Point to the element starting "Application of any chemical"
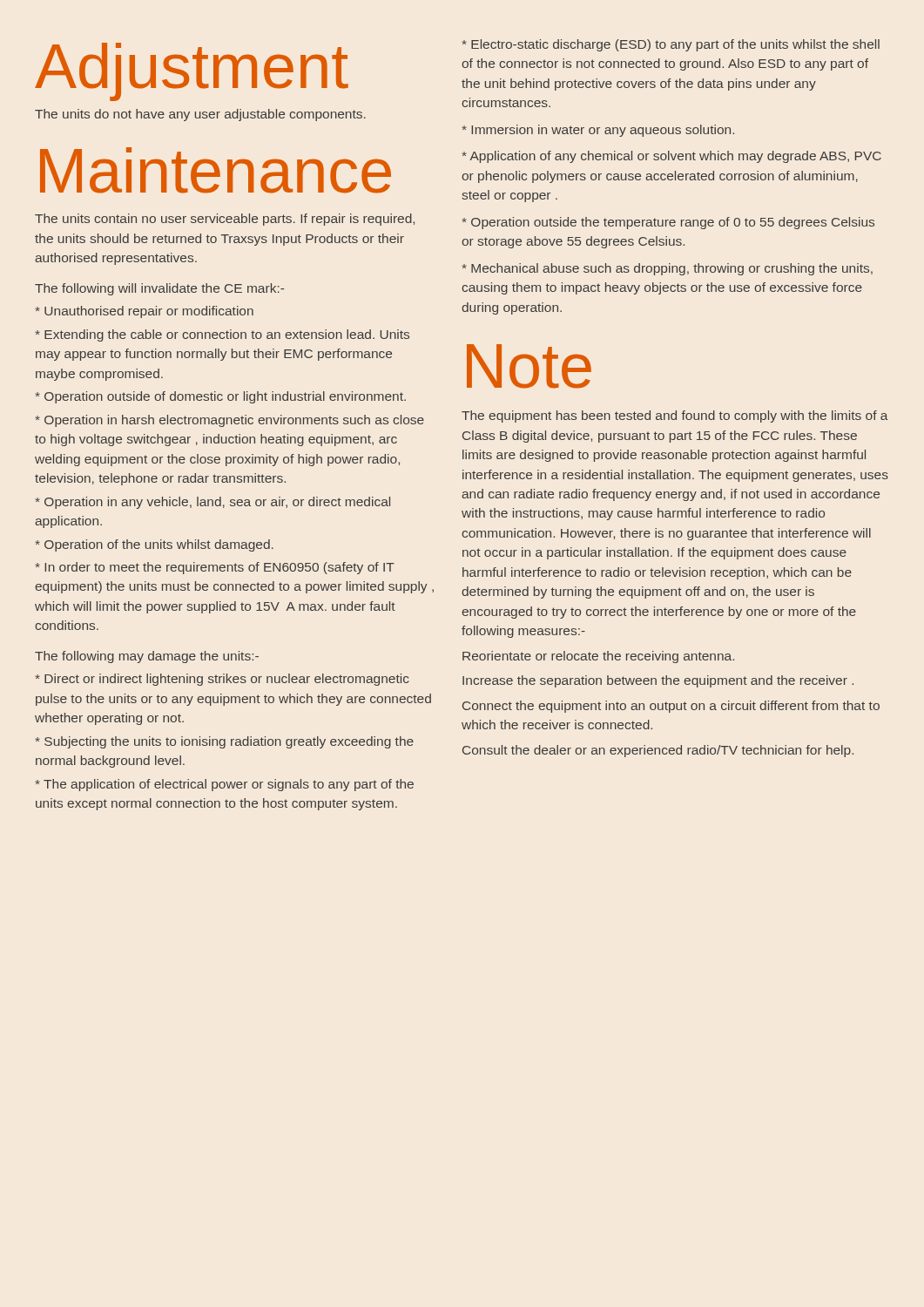 (x=672, y=175)
